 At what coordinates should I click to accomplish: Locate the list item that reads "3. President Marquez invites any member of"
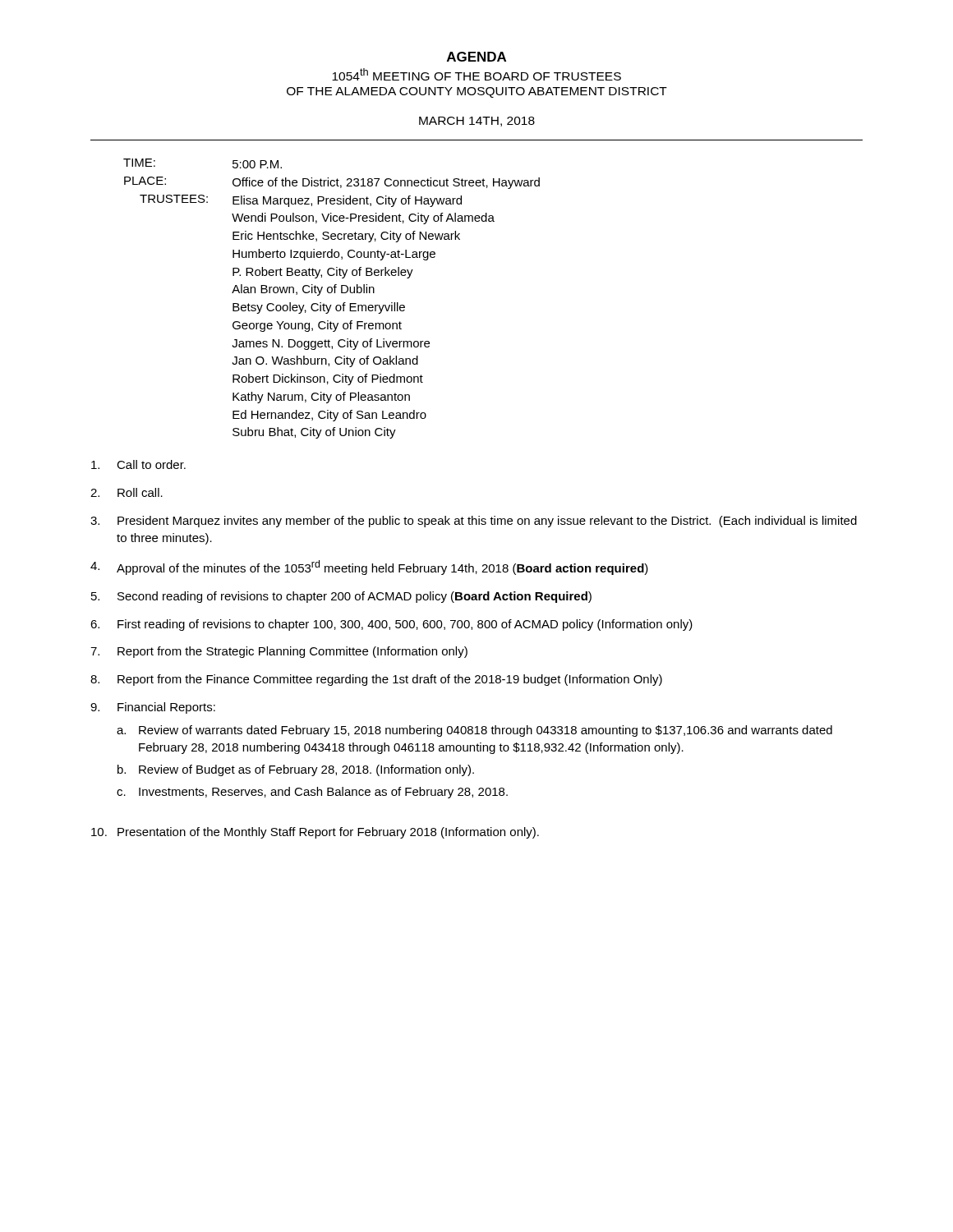476,529
